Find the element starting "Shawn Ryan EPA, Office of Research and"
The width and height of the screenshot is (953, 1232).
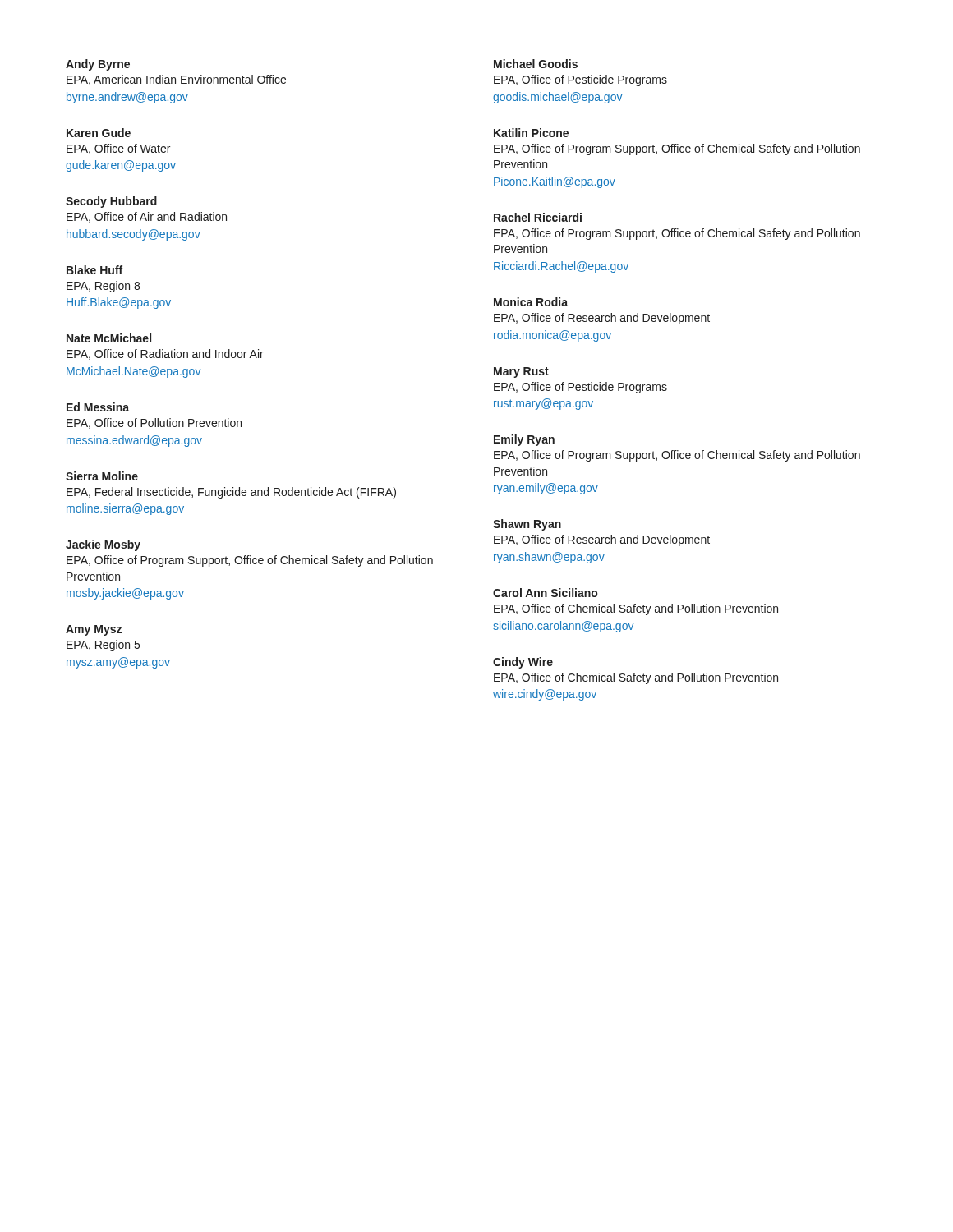(x=690, y=541)
